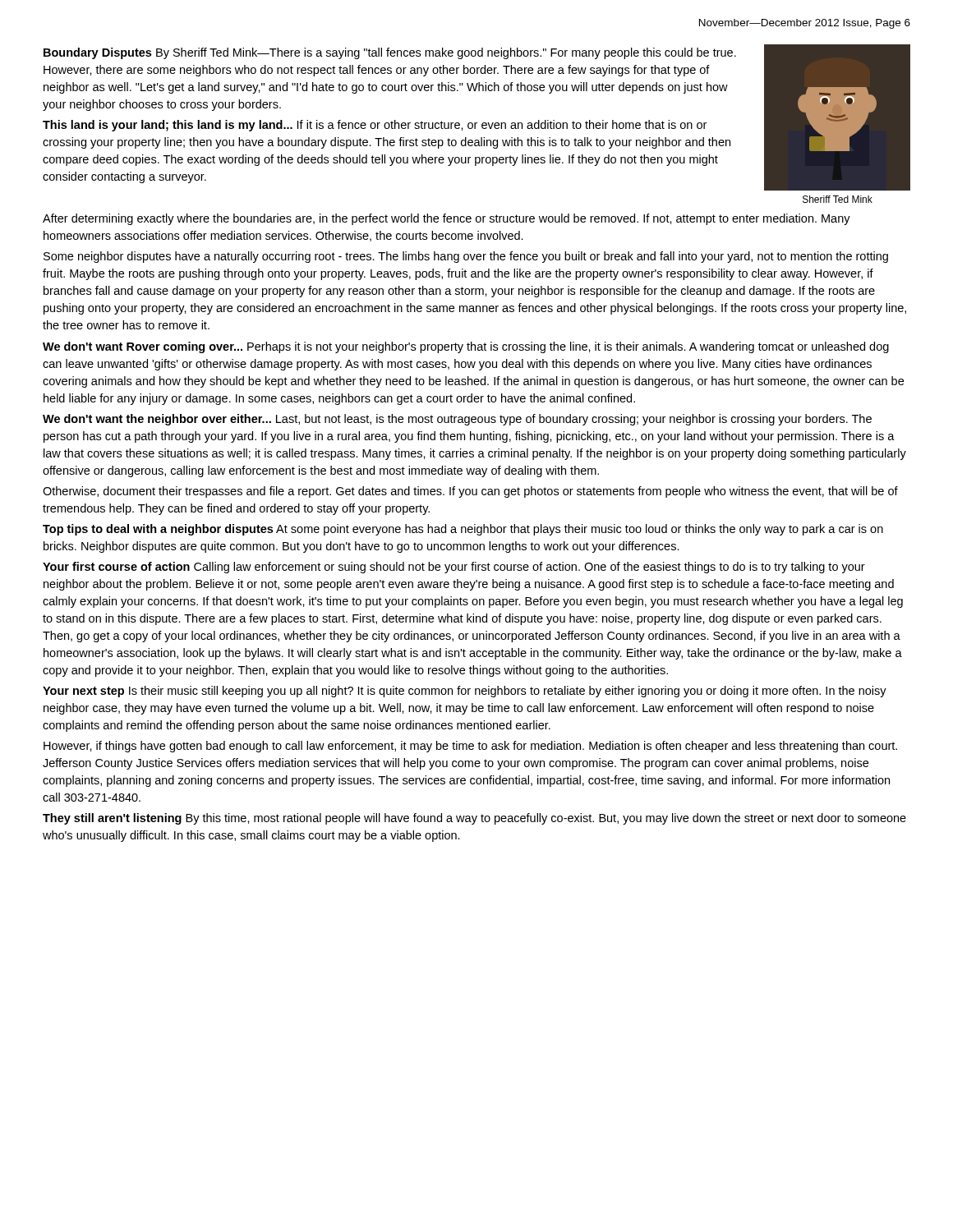
Task: Select the photo
Action: pyautogui.click(x=837, y=117)
